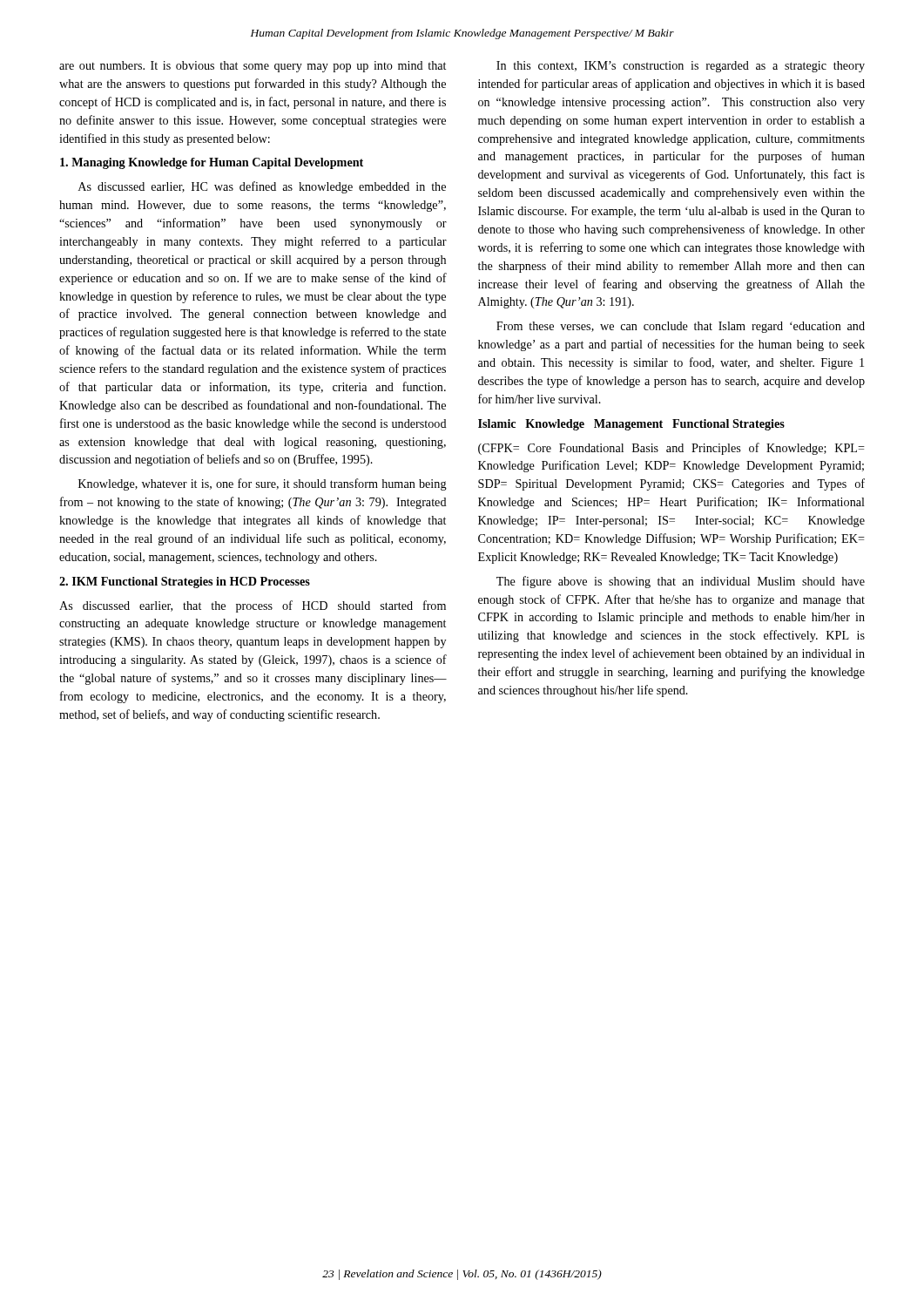
Task: Find the block on this page that starts "Knowledge, whatever it is, one"
Action: (253, 520)
